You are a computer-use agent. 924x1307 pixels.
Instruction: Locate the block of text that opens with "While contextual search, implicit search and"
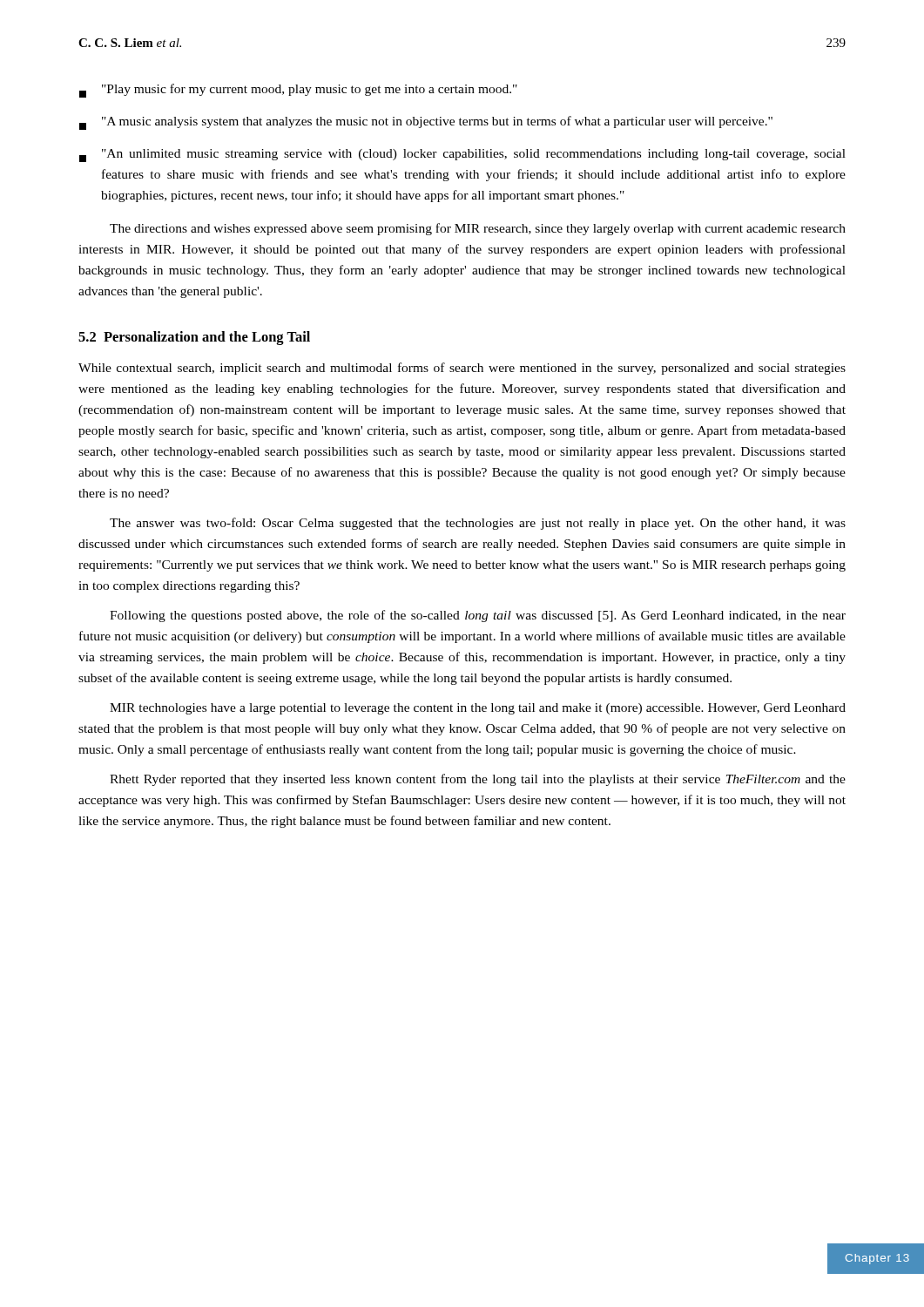coord(462,430)
